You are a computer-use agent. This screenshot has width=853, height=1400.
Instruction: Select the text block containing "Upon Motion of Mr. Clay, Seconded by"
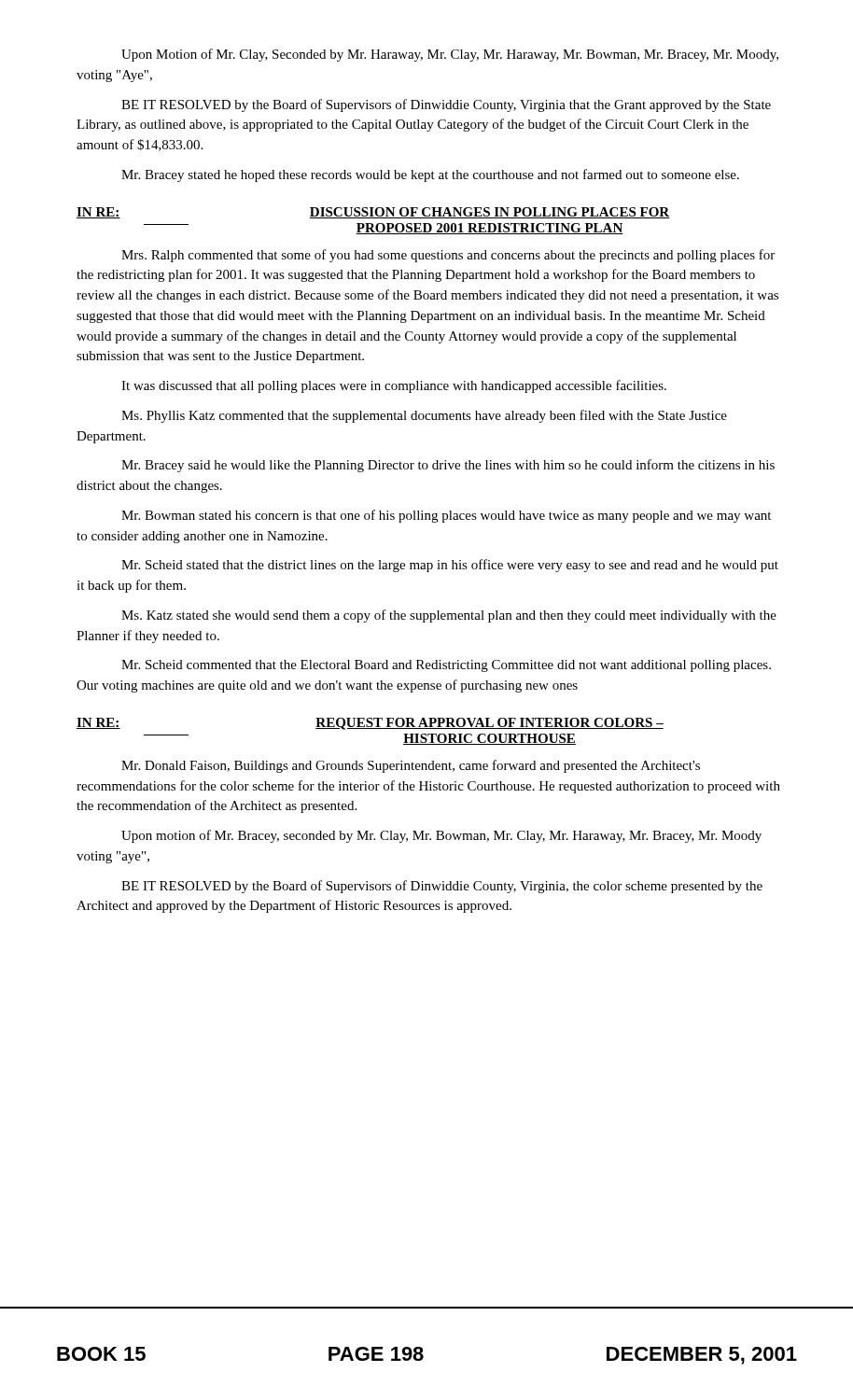(430, 65)
